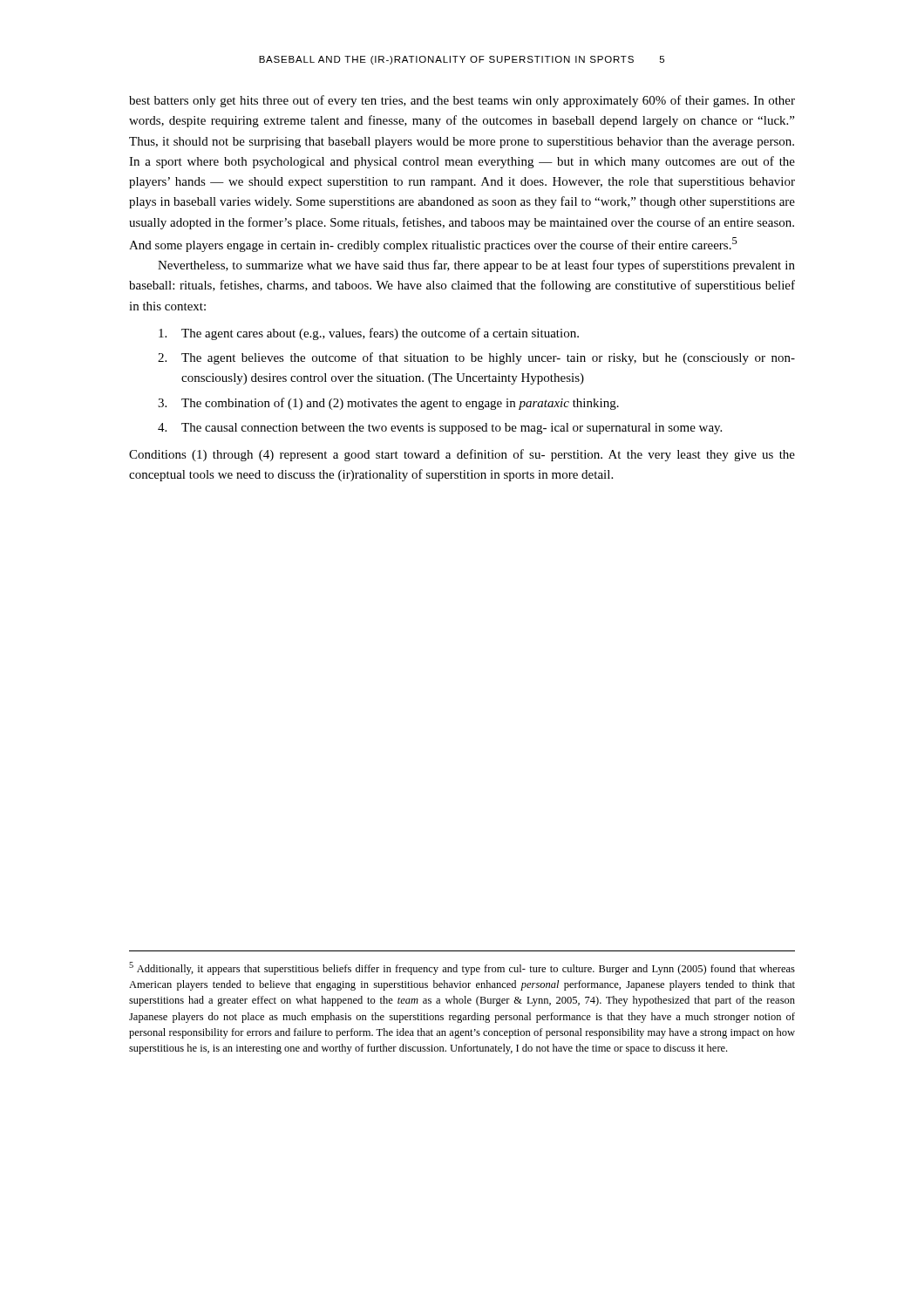
Task: Find the list item containing "2. The agent believes the"
Action: pos(476,368)
